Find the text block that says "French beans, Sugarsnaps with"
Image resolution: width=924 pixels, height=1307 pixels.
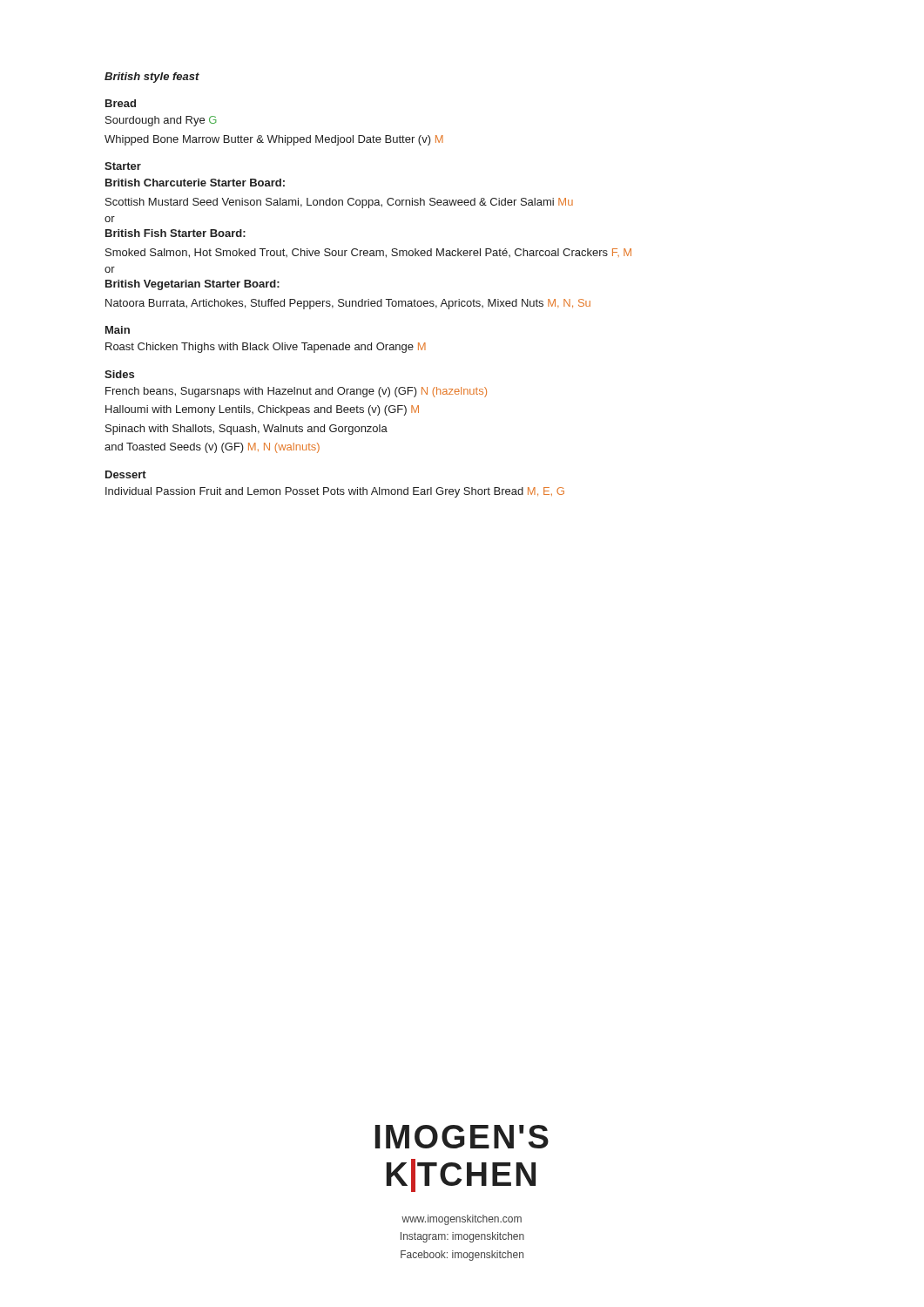coord(409,419)
